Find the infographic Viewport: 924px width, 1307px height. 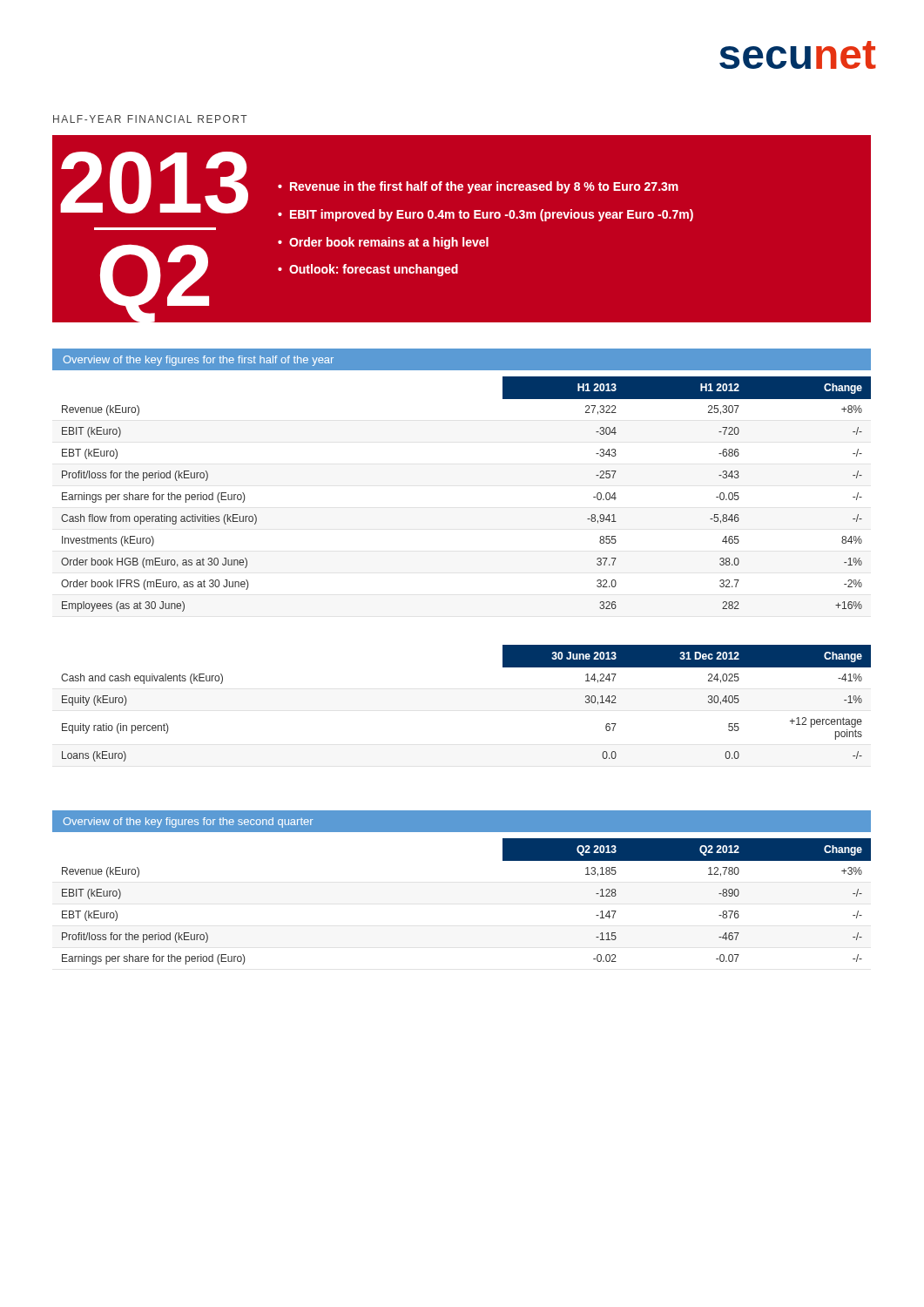[462, 229]
